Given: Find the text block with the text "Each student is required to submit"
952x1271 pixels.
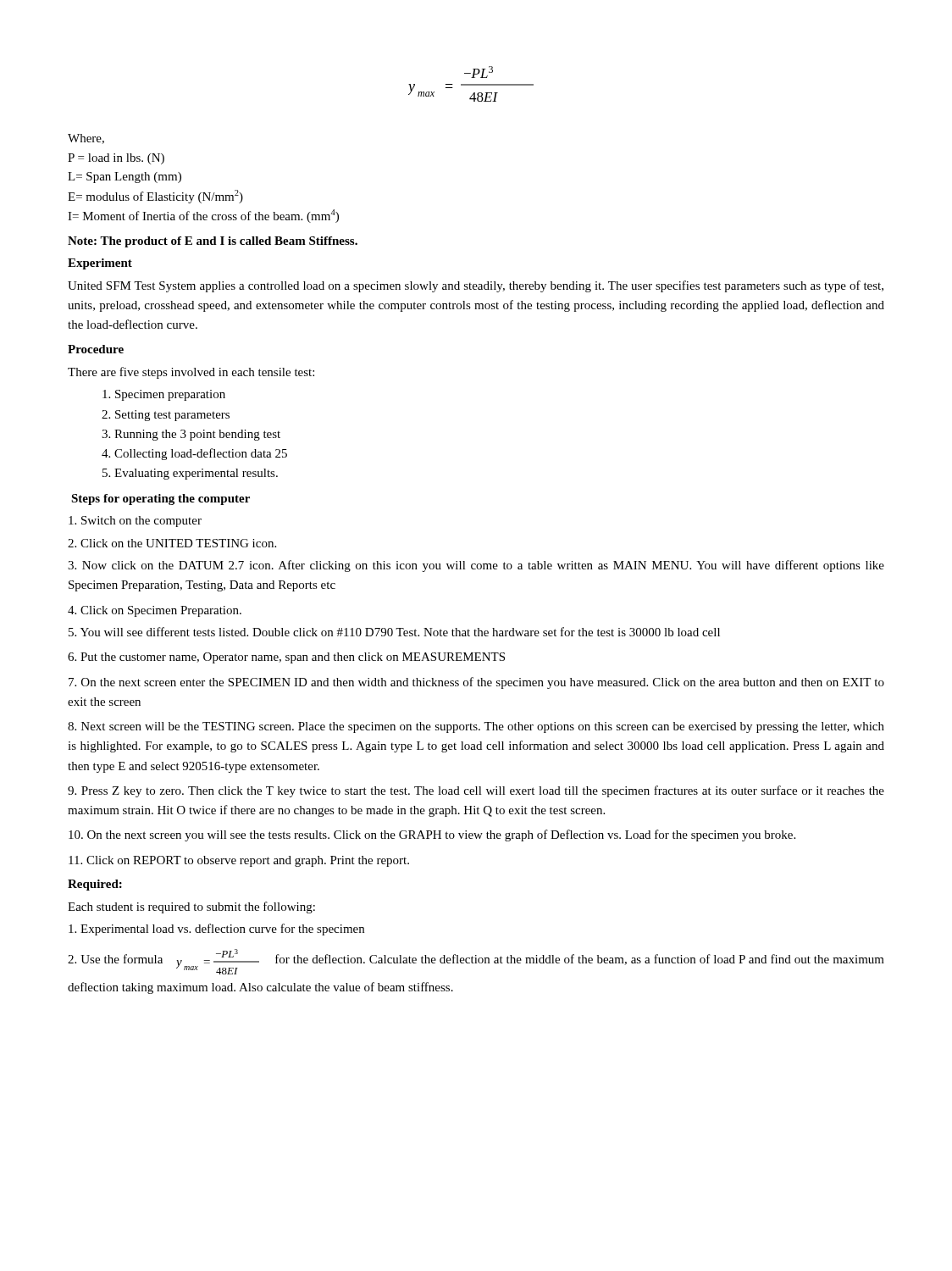Looking at the screenshot, I should (x=192, y=906).
